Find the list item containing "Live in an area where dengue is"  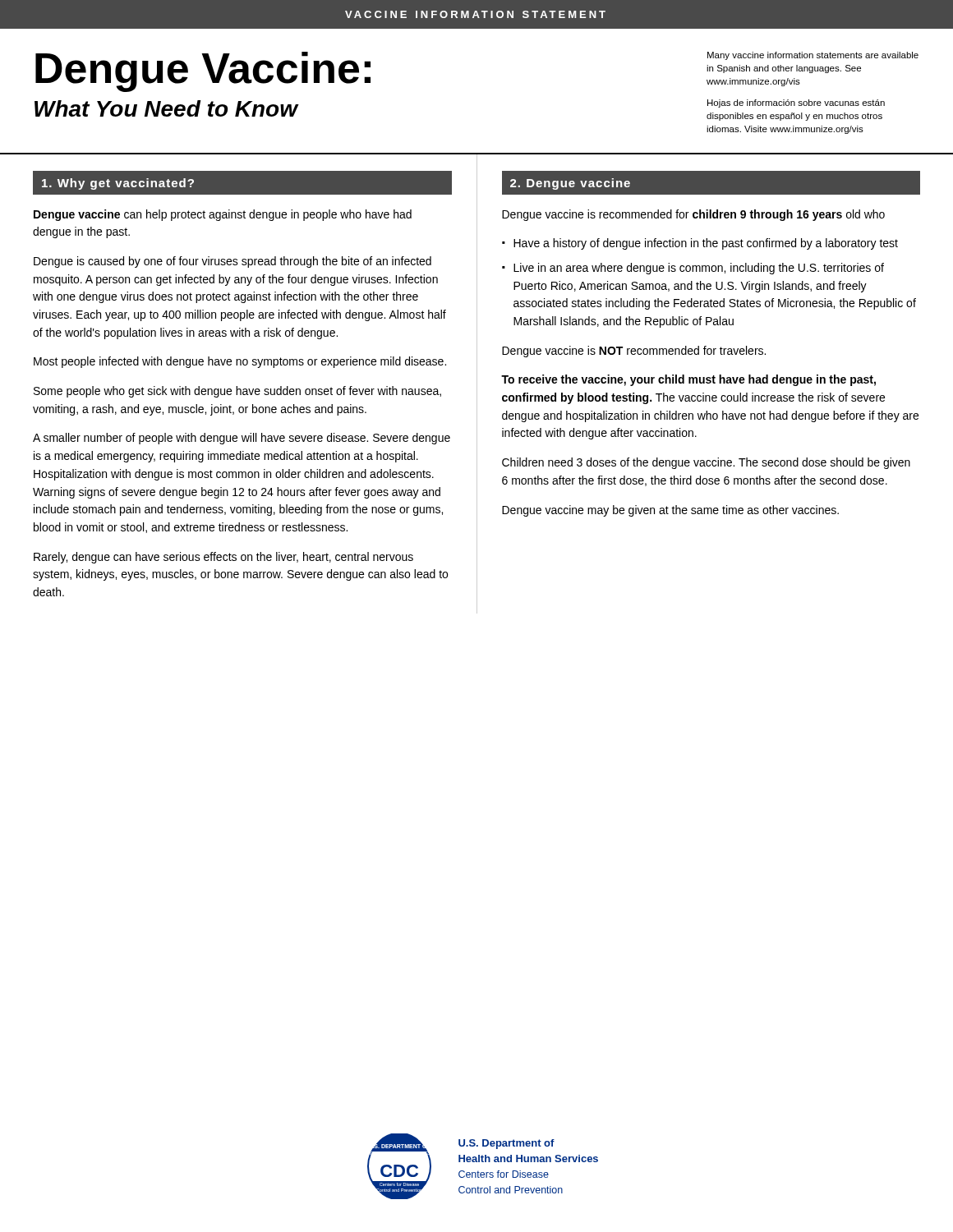click(x=714, y=294)
